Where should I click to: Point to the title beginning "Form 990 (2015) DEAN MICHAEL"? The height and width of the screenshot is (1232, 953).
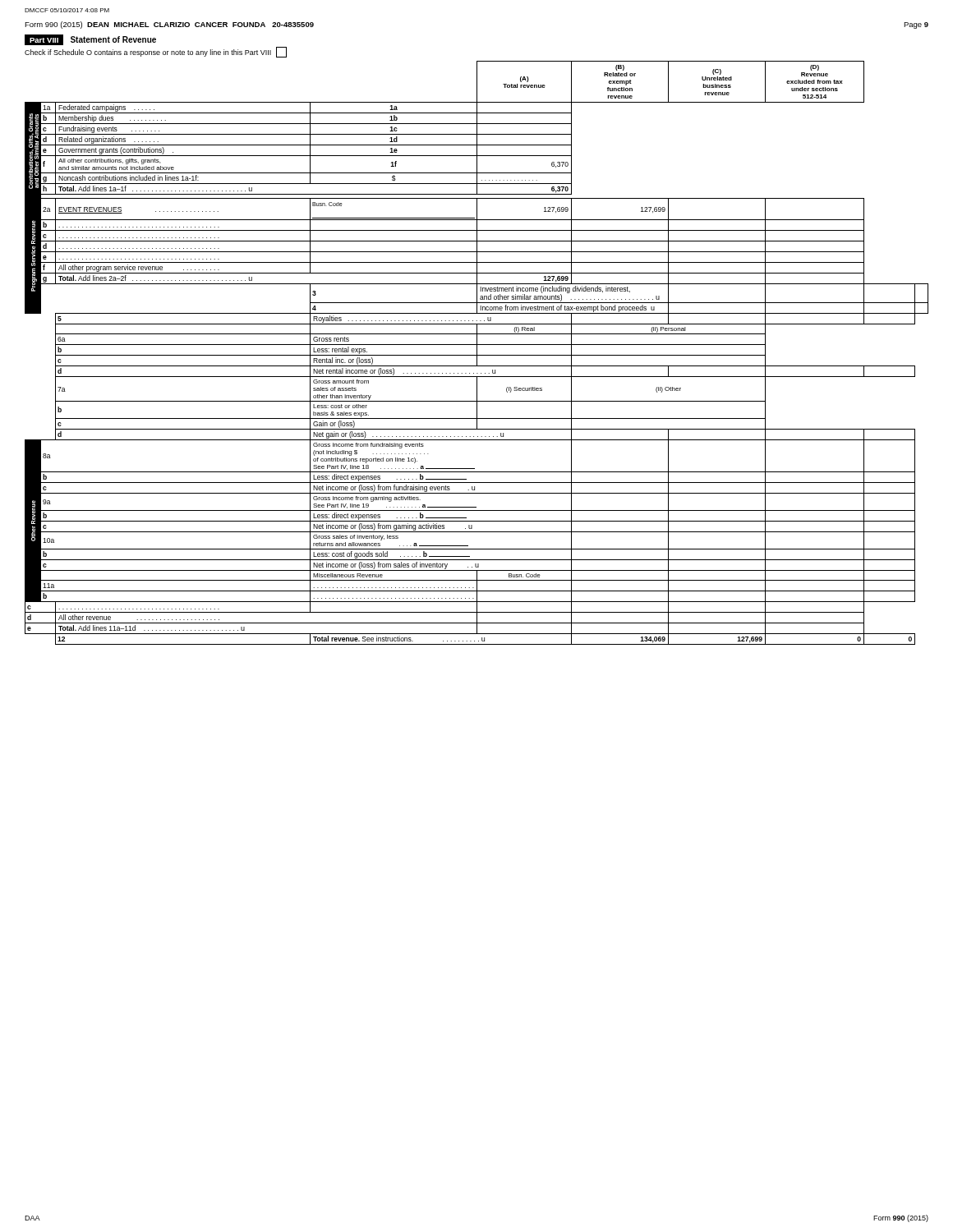pyautogui.click(x=173, y=25)
